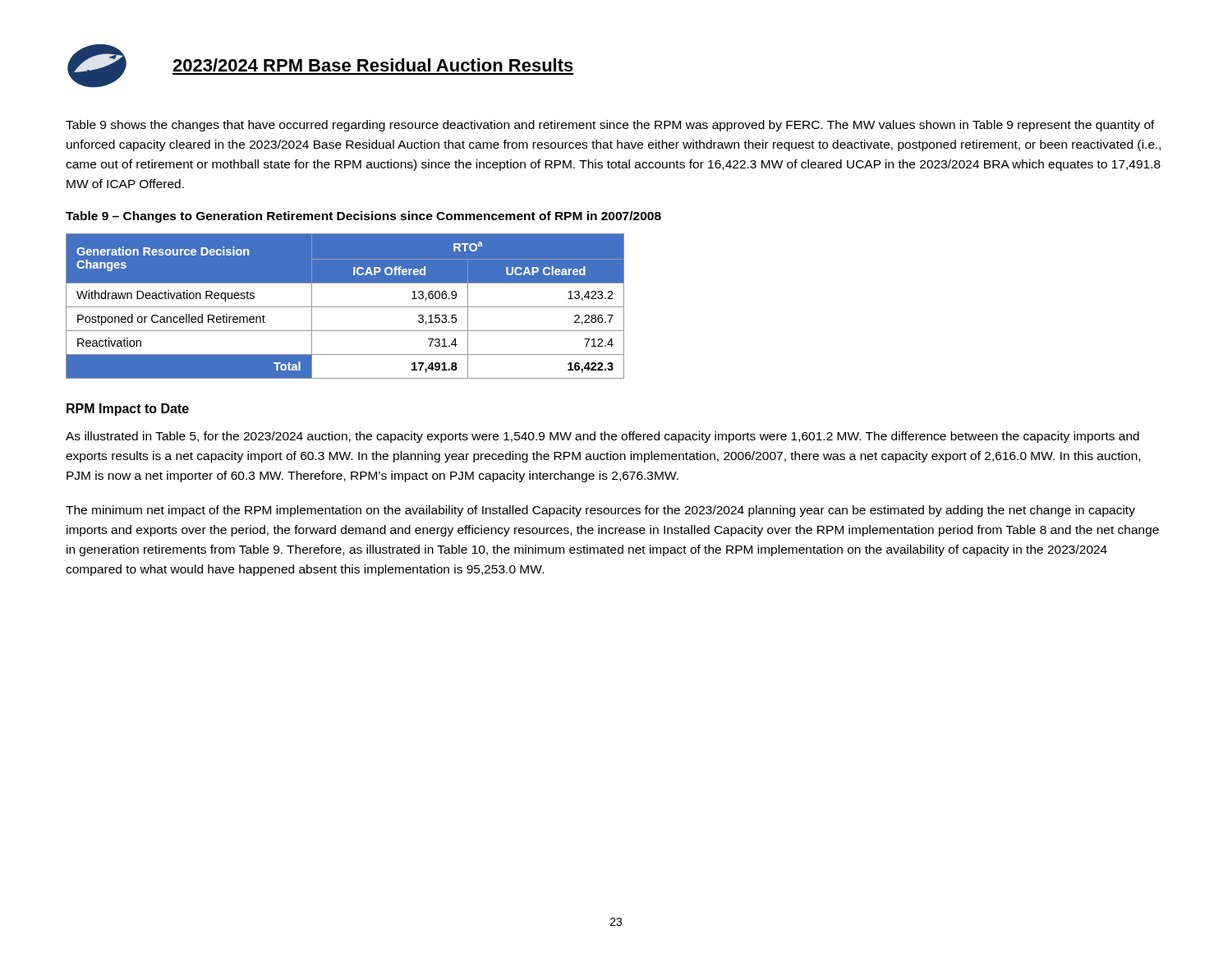Click the section header that begins "RPM Impact to"
Viewport: 1232px width, 953px height.
click(127, 409)
